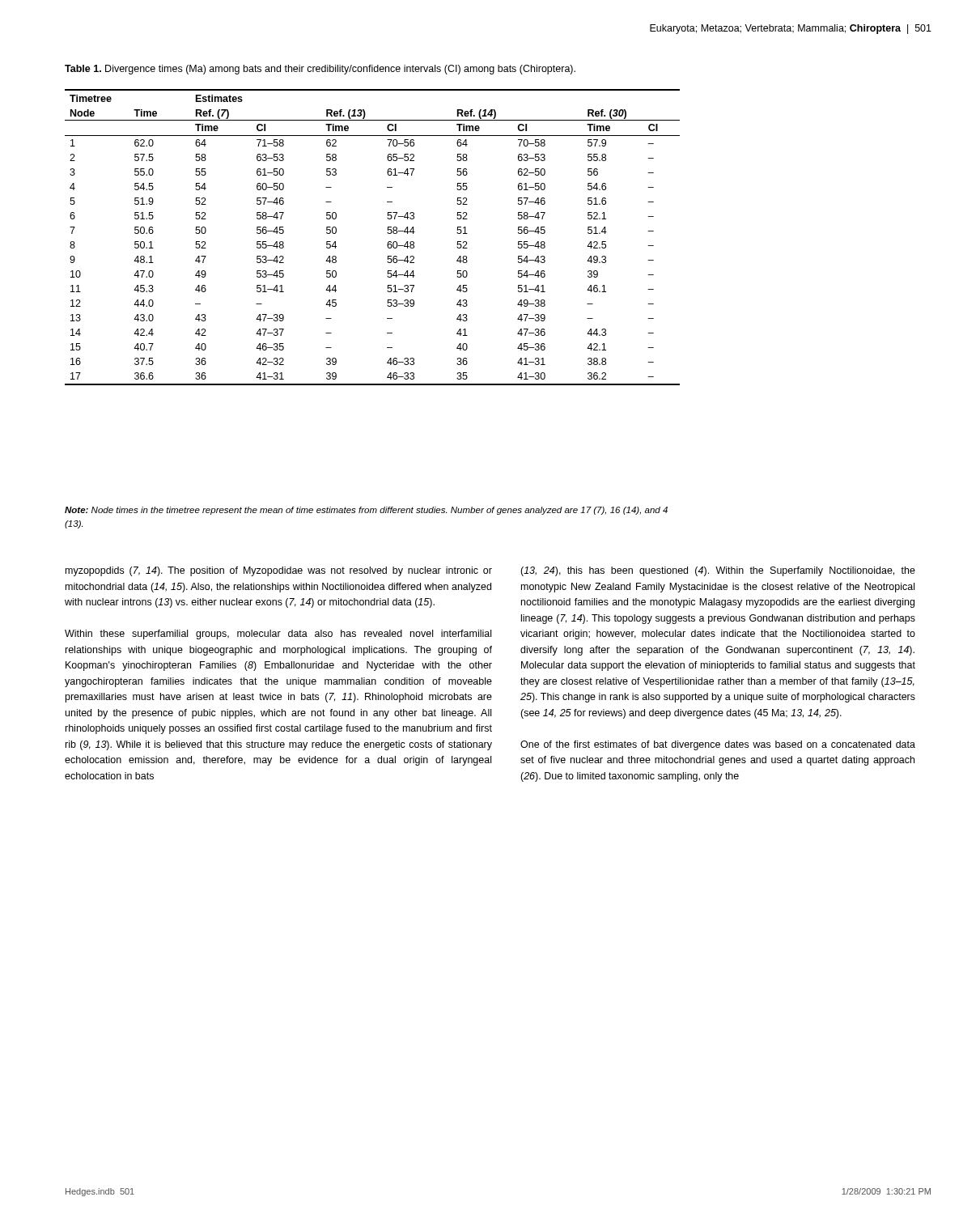Click on the table containing "Ref. ( 13"

[372, 237]
